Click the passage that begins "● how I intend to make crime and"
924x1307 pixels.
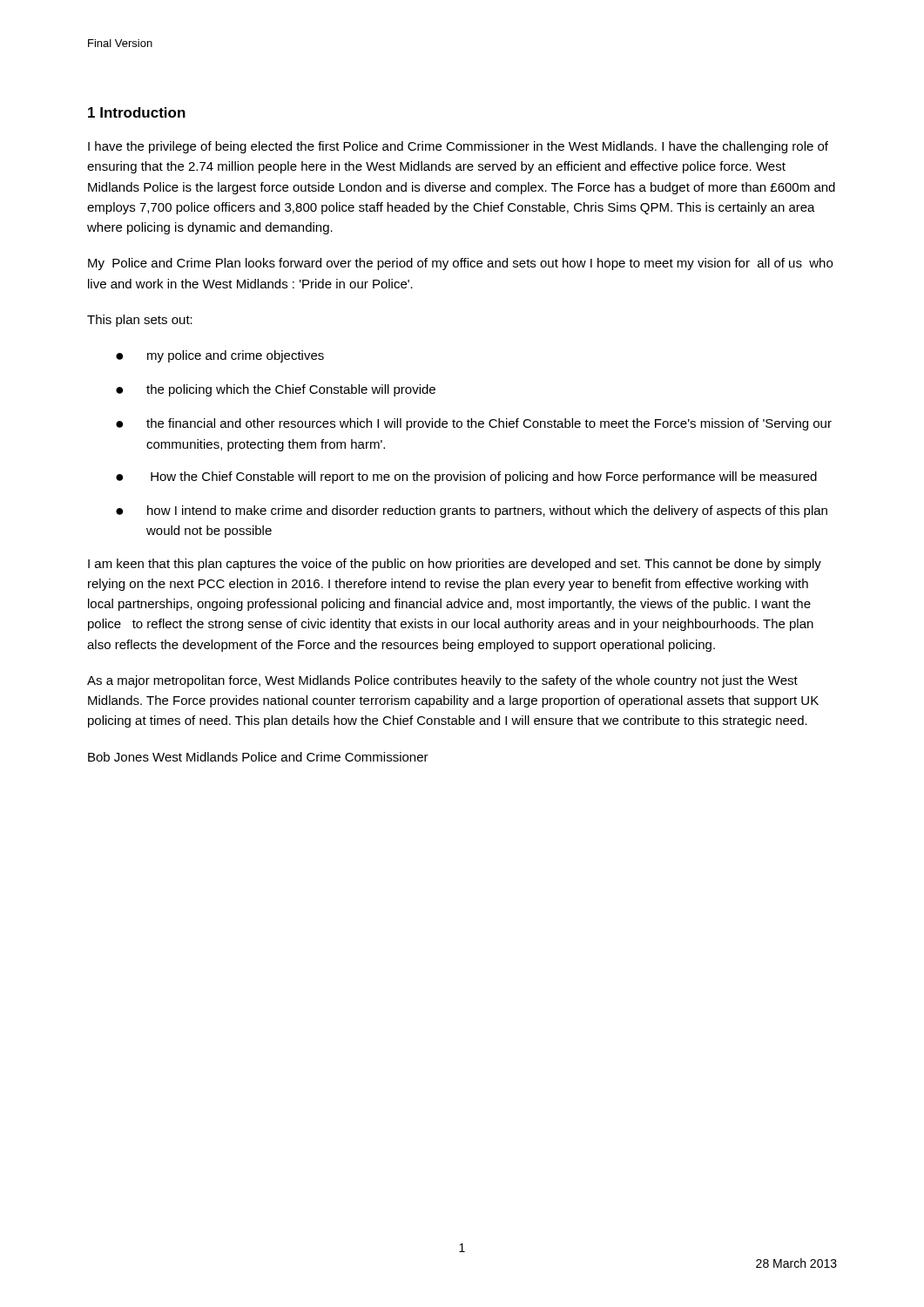pyautogui.click(x=476, y=520)
